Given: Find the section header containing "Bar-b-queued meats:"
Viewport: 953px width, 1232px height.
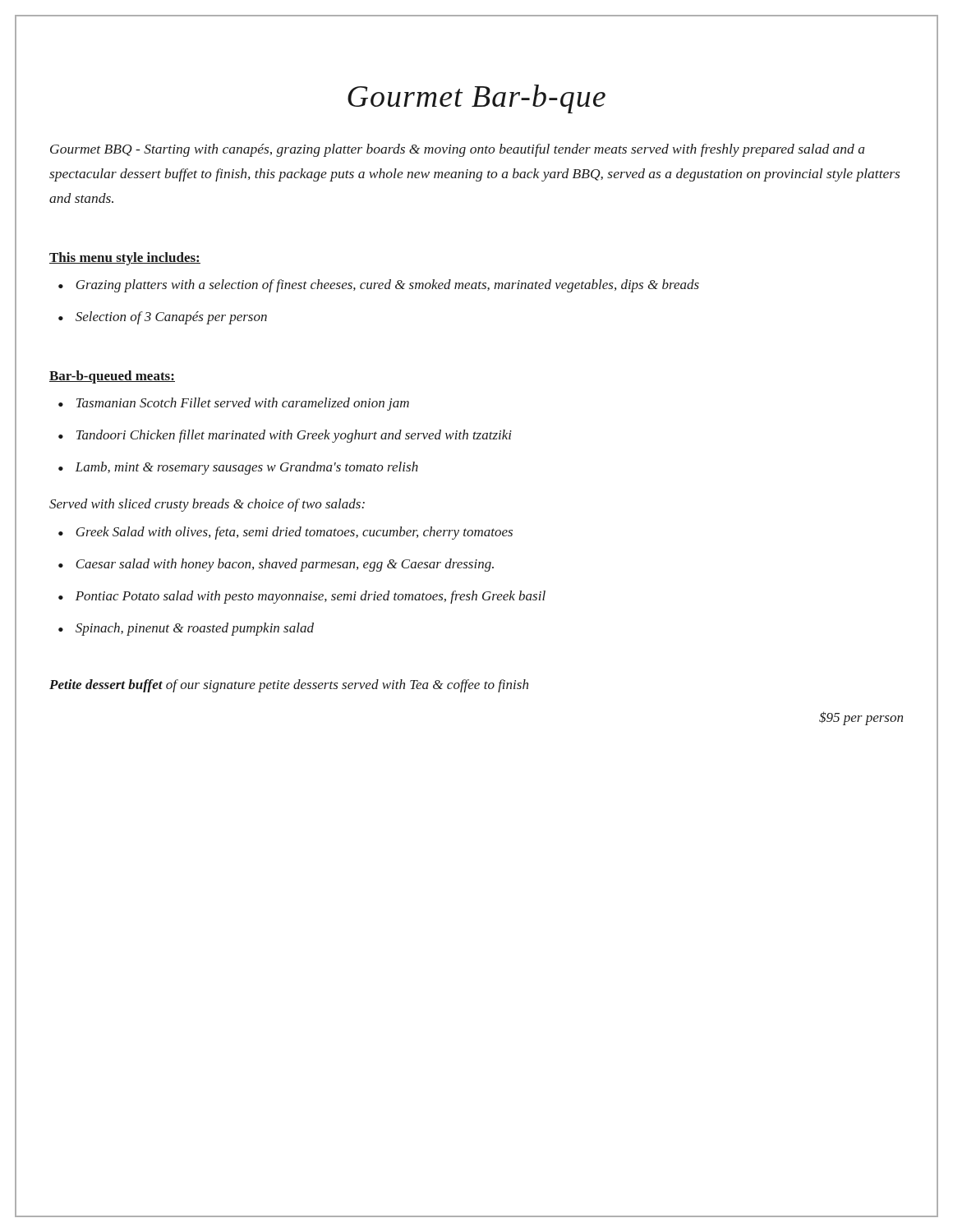Looking at the screenshot, I should point(112,376).
